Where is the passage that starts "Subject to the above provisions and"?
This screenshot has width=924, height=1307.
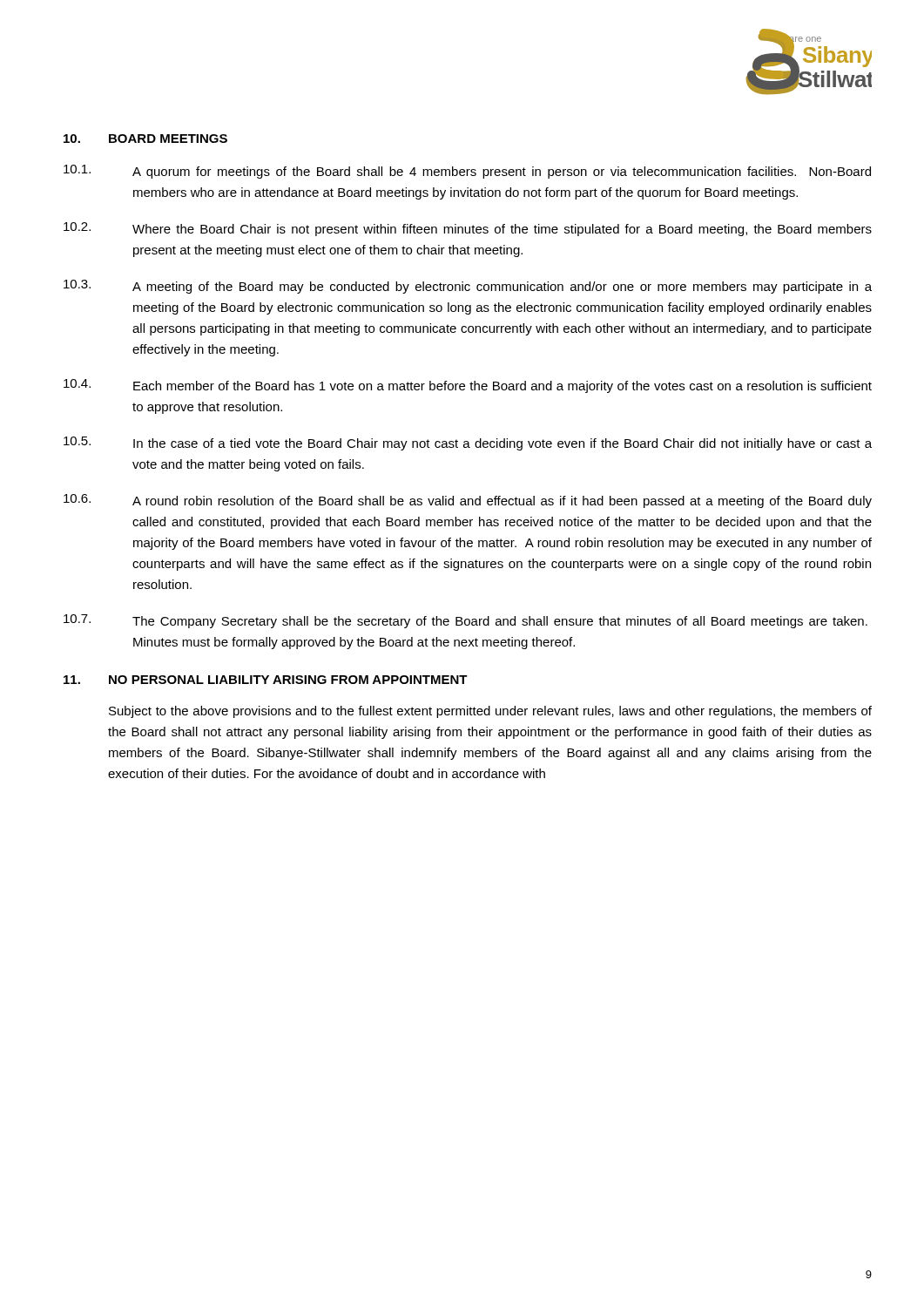click(x=490, y=742)
